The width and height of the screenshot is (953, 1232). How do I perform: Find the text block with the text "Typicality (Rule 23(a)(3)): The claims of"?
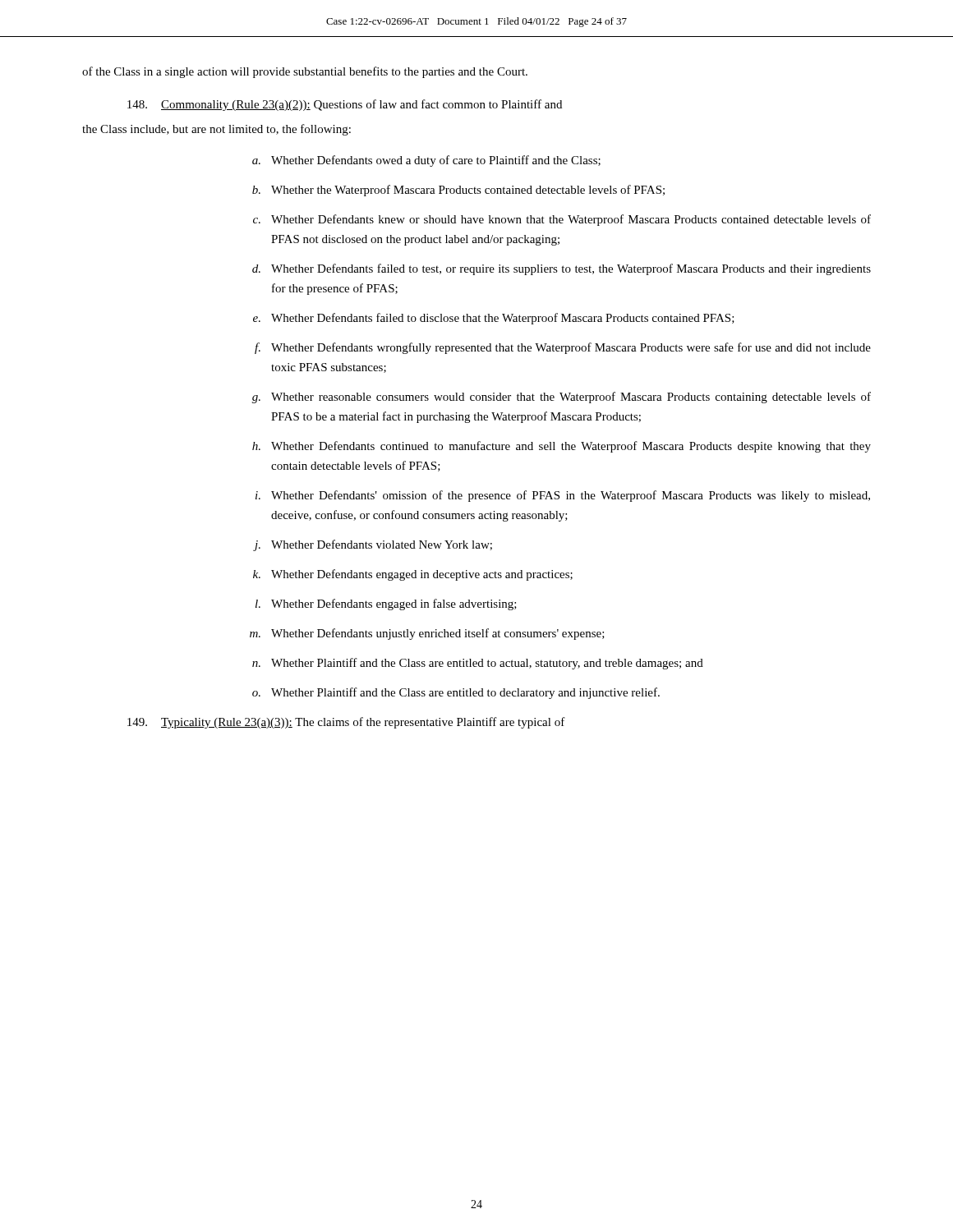[x=476, y=722]
